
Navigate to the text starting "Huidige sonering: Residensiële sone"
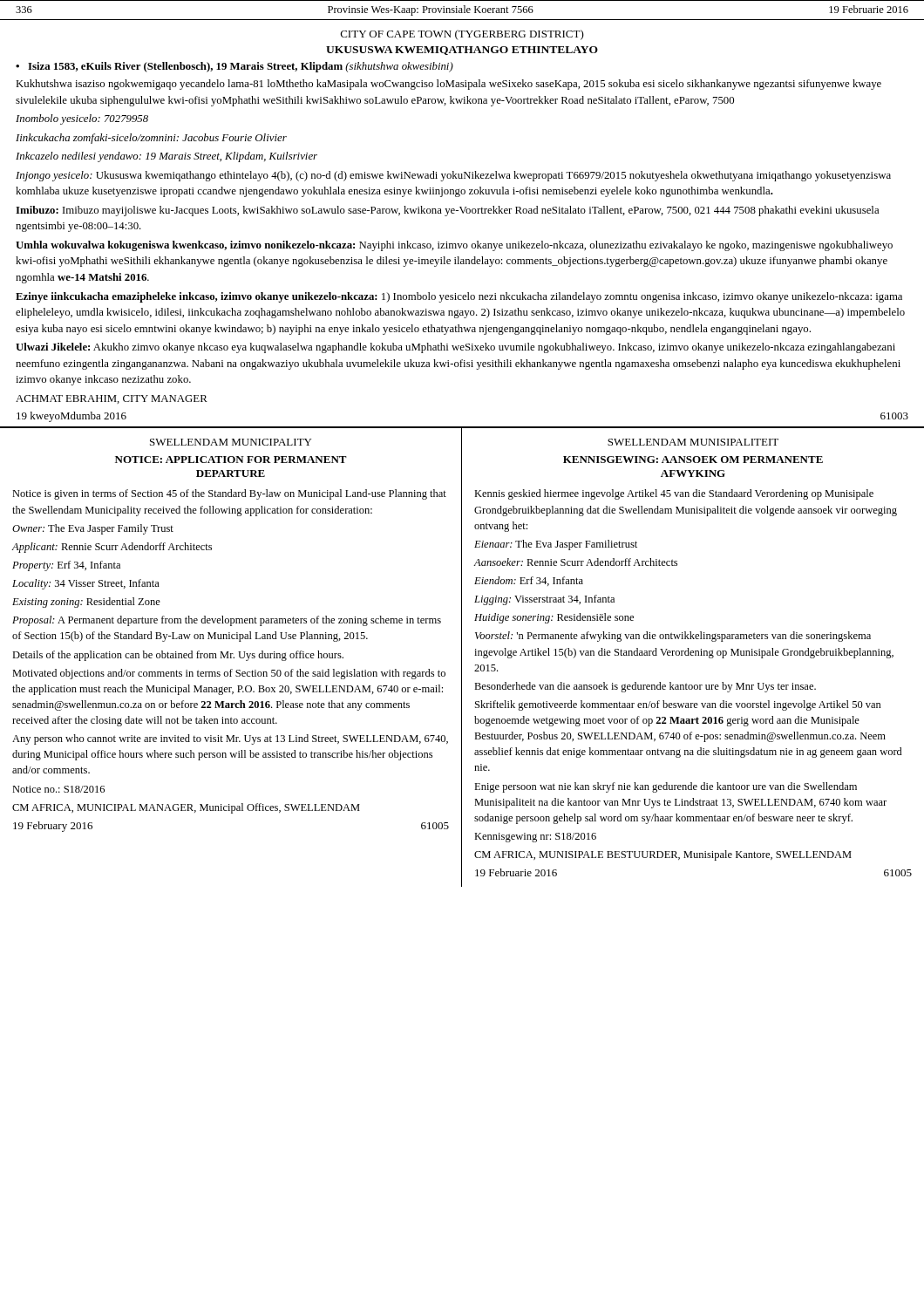click(x=554, y=618)
